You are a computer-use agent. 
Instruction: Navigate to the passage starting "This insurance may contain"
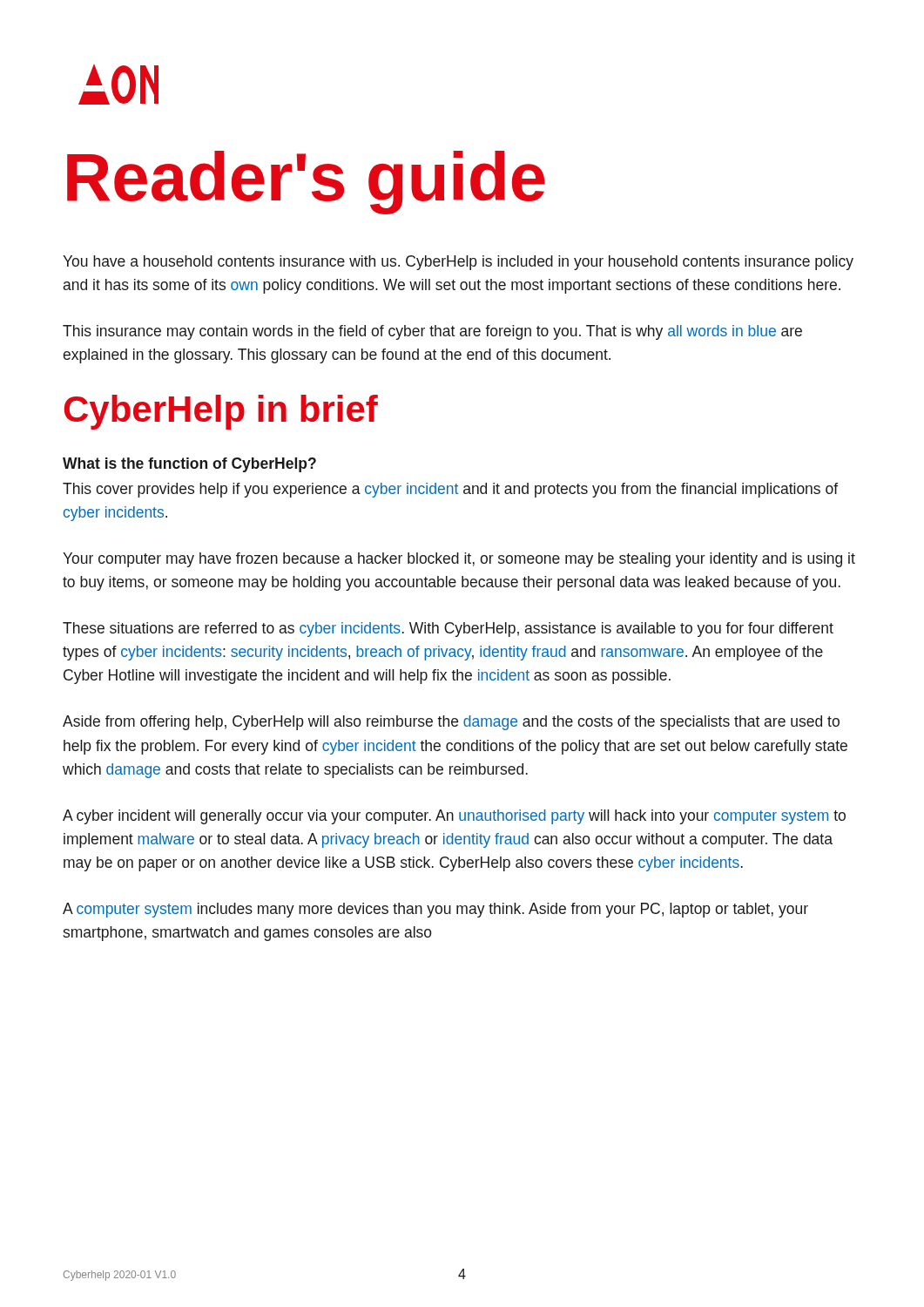click(433, 343)
